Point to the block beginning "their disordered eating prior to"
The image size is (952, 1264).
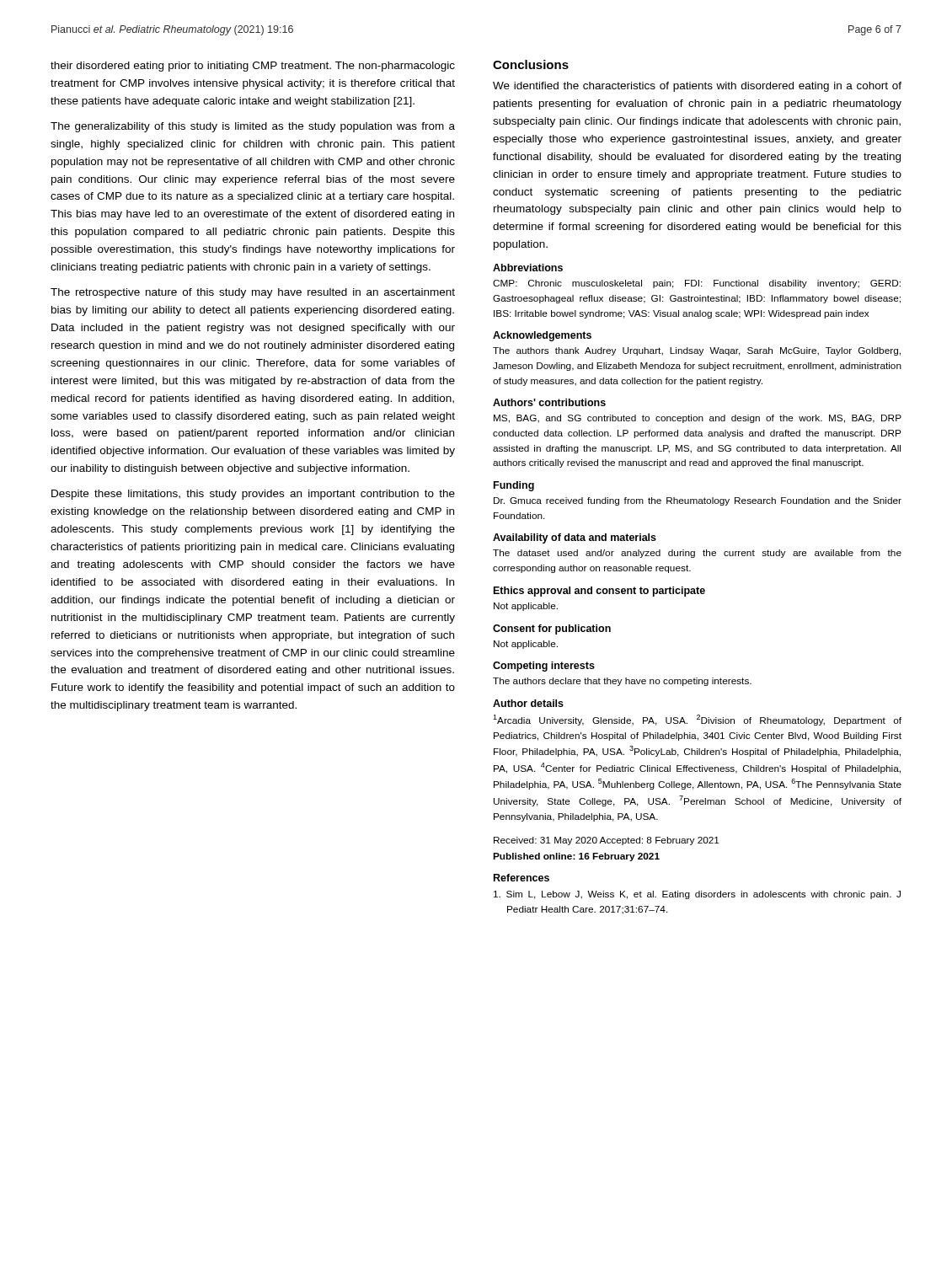point(253,84)
